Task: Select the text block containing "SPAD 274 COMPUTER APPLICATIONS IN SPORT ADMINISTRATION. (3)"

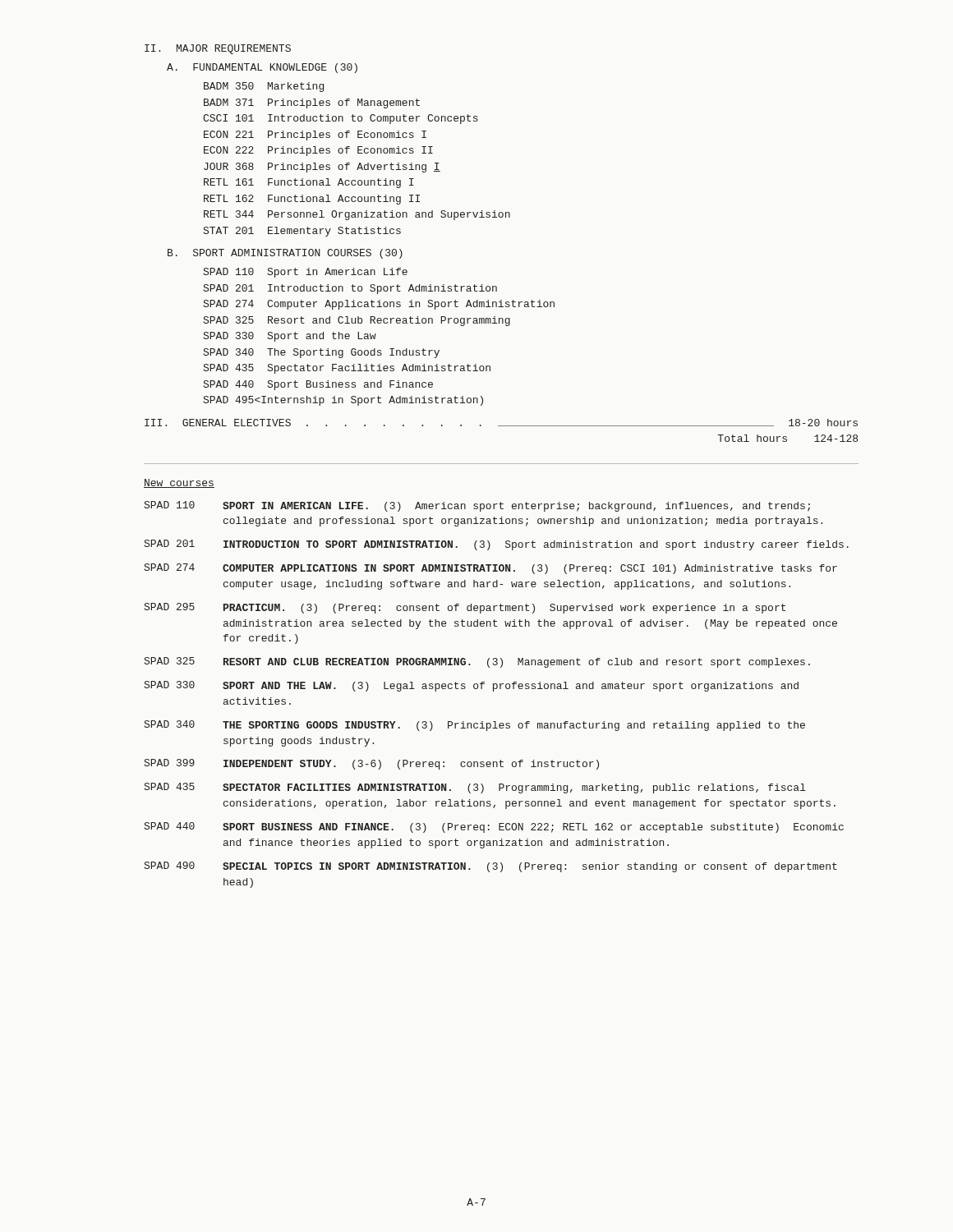Action: pos(501,577)
